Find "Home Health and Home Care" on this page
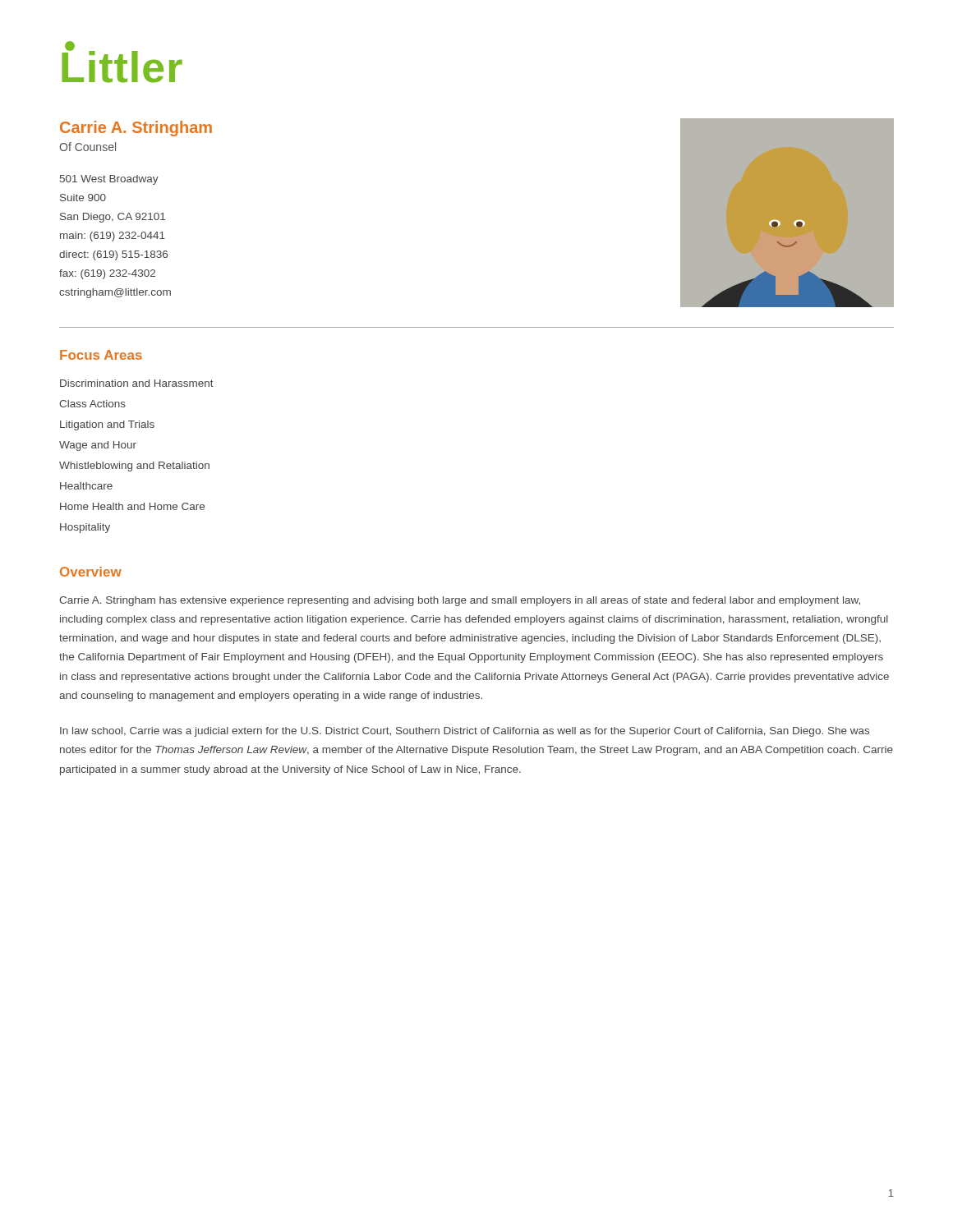 tap(132, 506)
